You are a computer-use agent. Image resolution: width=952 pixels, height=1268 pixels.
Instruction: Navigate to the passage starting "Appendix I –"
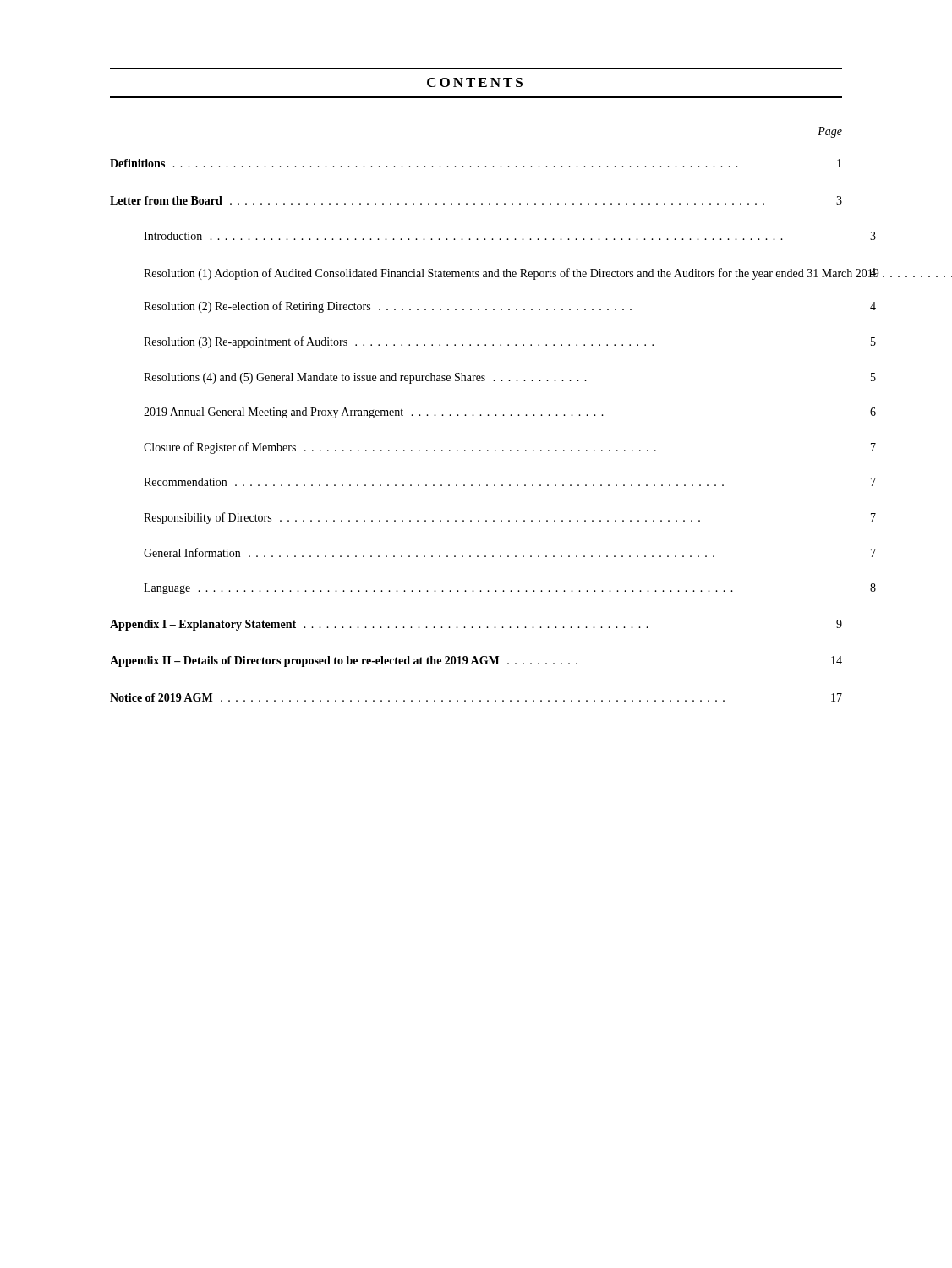click(476, 625)
